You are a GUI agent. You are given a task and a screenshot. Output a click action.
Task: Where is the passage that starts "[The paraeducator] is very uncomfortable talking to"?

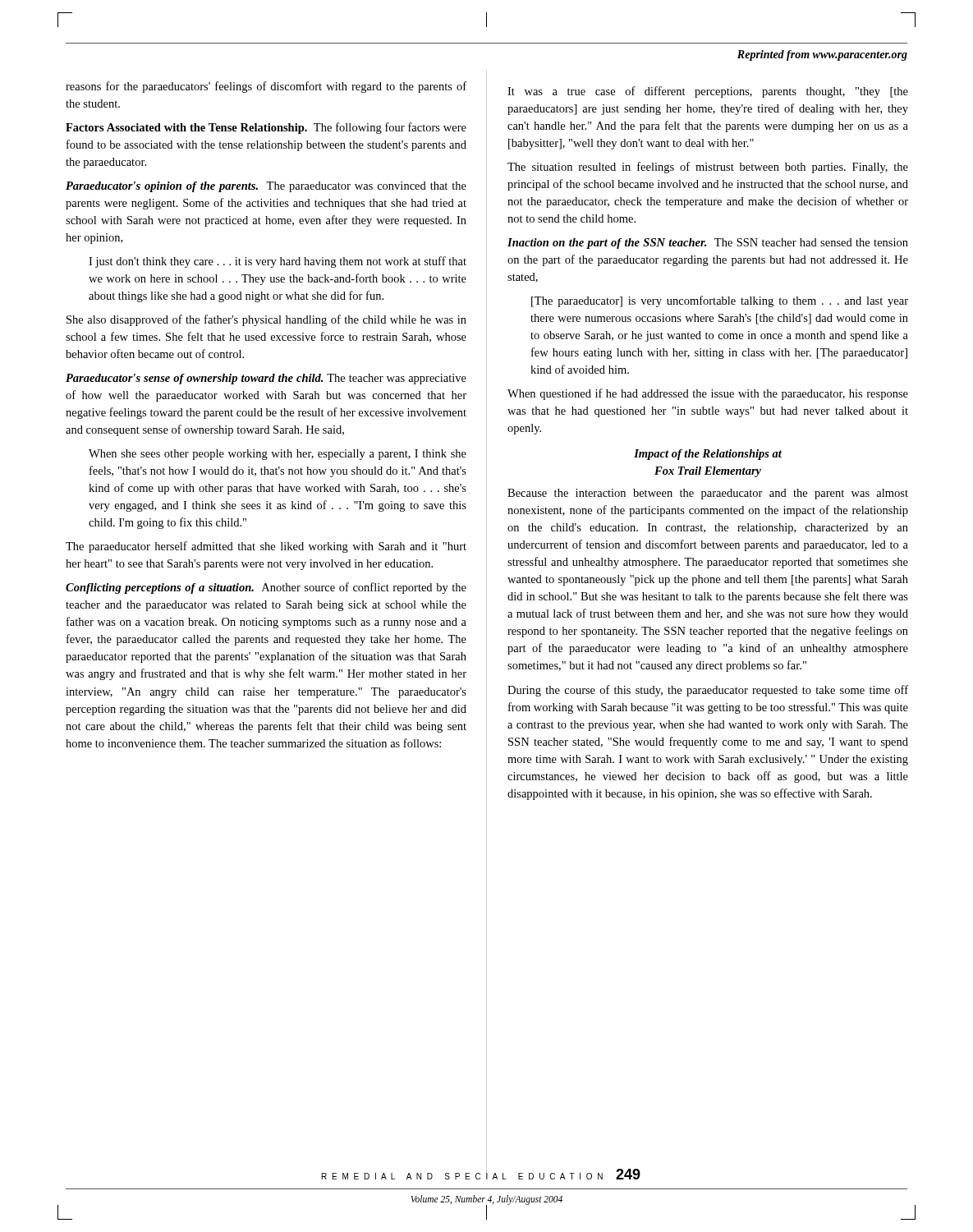(719, 336)
